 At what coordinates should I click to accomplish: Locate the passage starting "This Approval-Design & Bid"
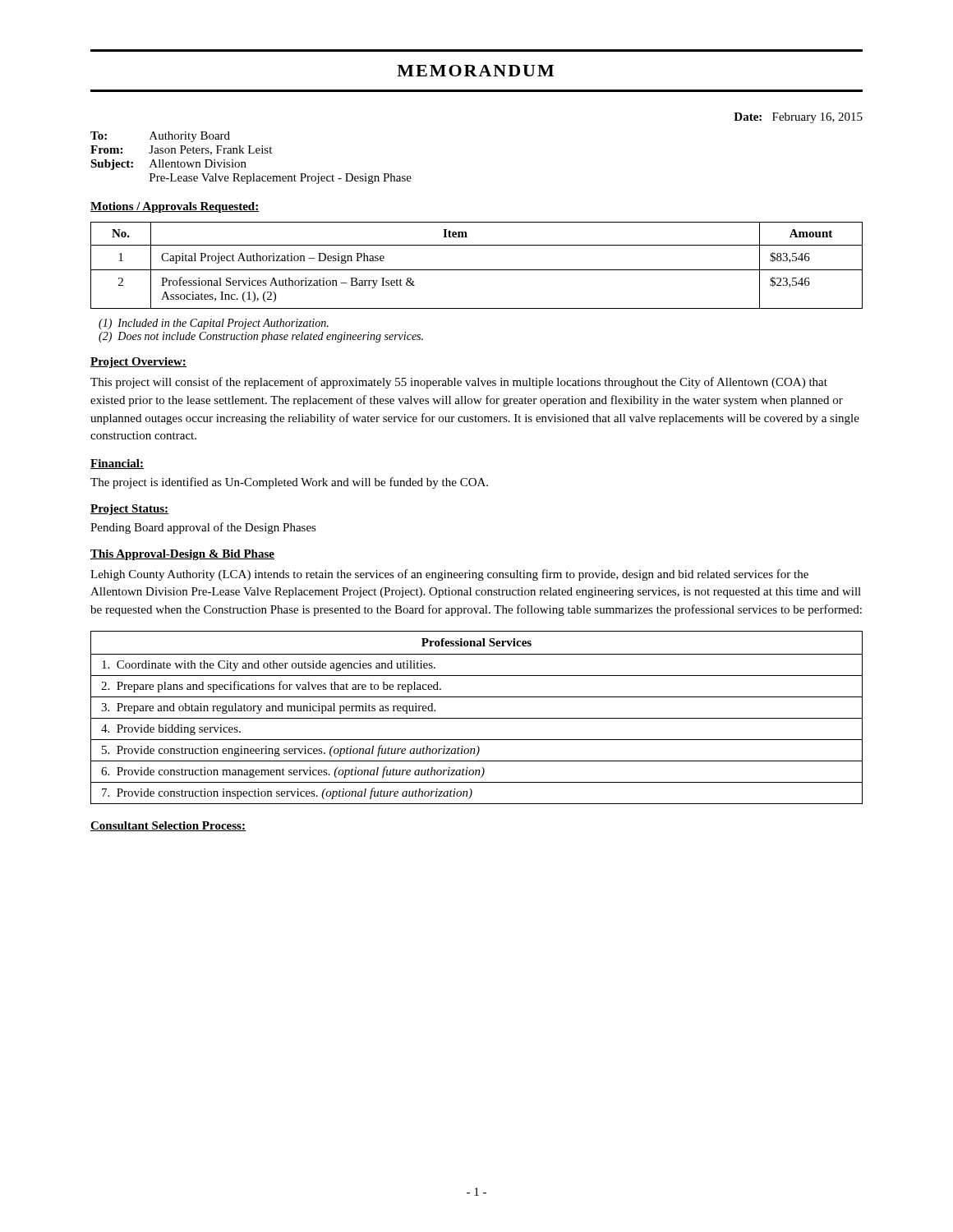click(182, 553)
